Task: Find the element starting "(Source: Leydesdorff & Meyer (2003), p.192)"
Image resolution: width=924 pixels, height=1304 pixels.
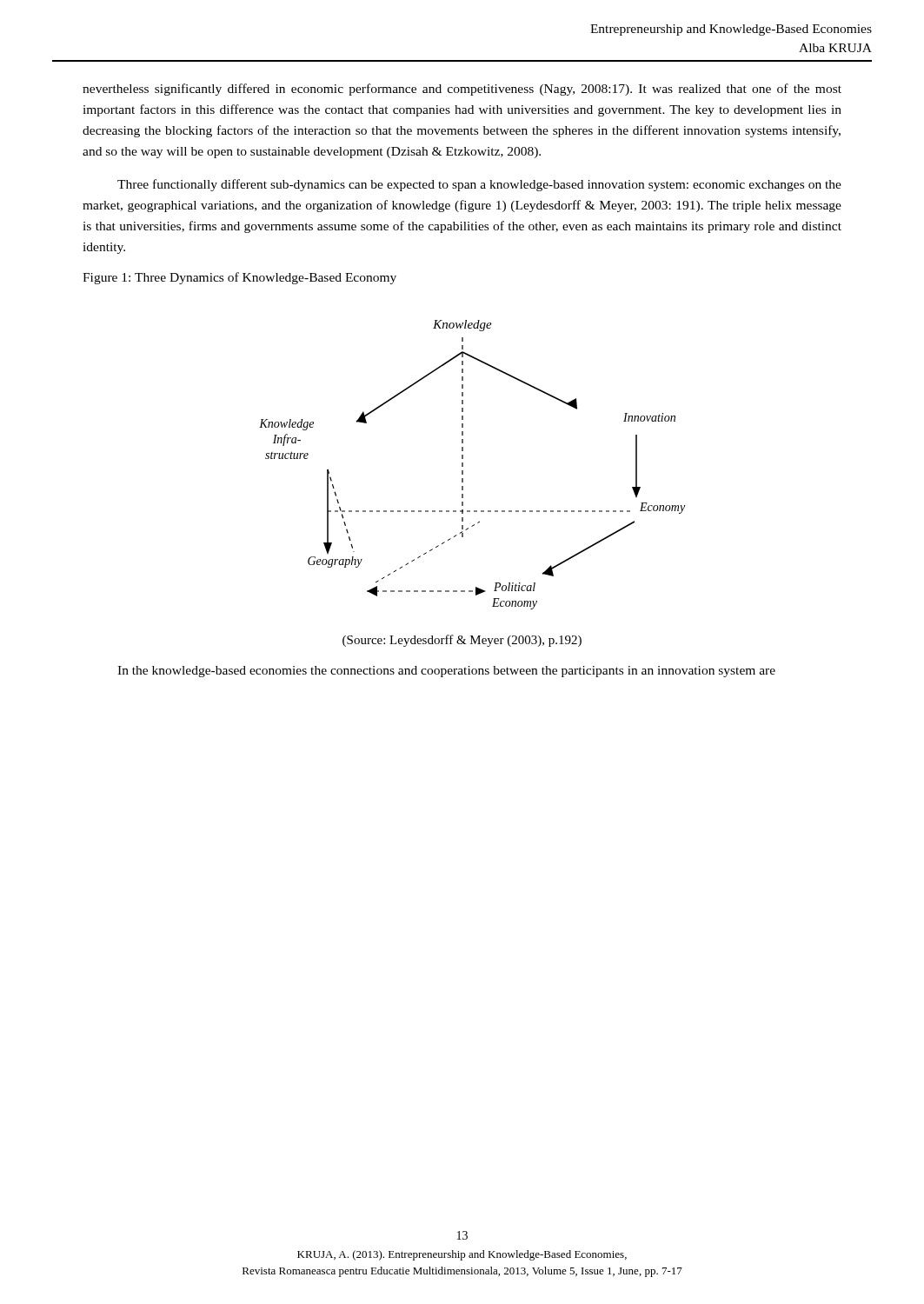Action: [x=462, y=640]
